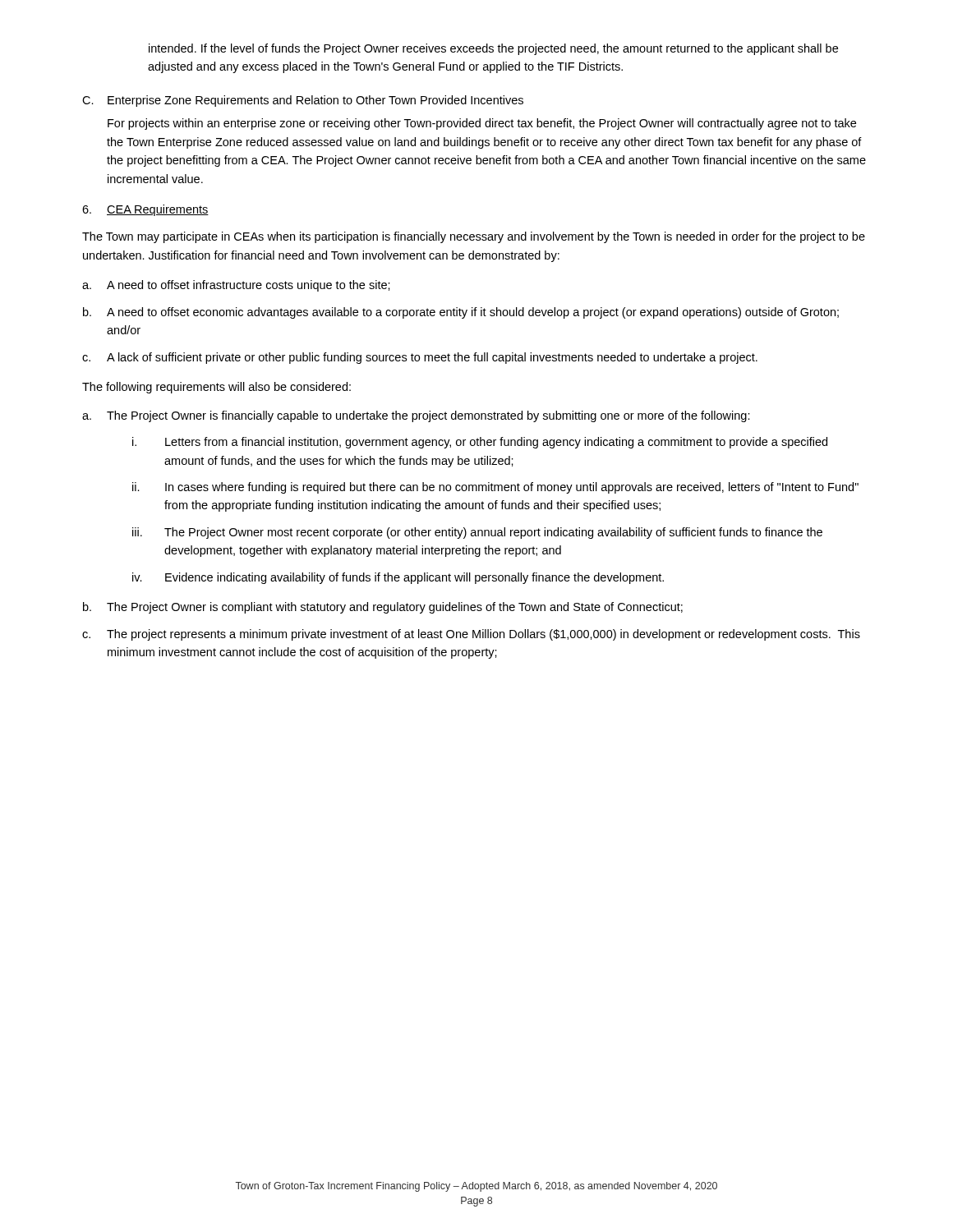Select the list item that reads "a. A need to offset infrastructure costs"
Viewport: 953px width, 1232px height.
[x=236, y=286]
